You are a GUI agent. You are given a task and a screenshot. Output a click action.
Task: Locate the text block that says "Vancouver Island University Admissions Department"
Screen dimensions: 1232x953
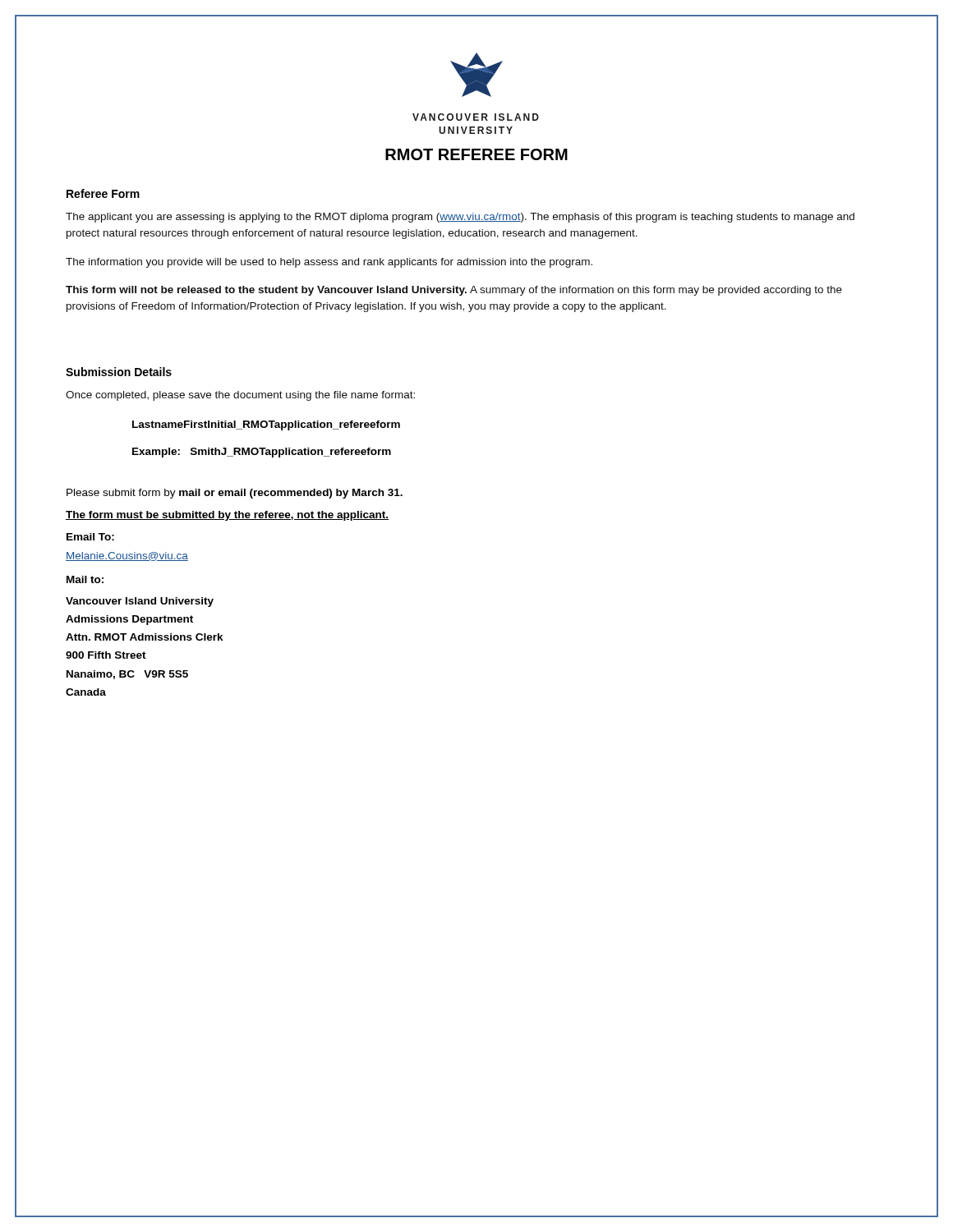coord(144,646)
